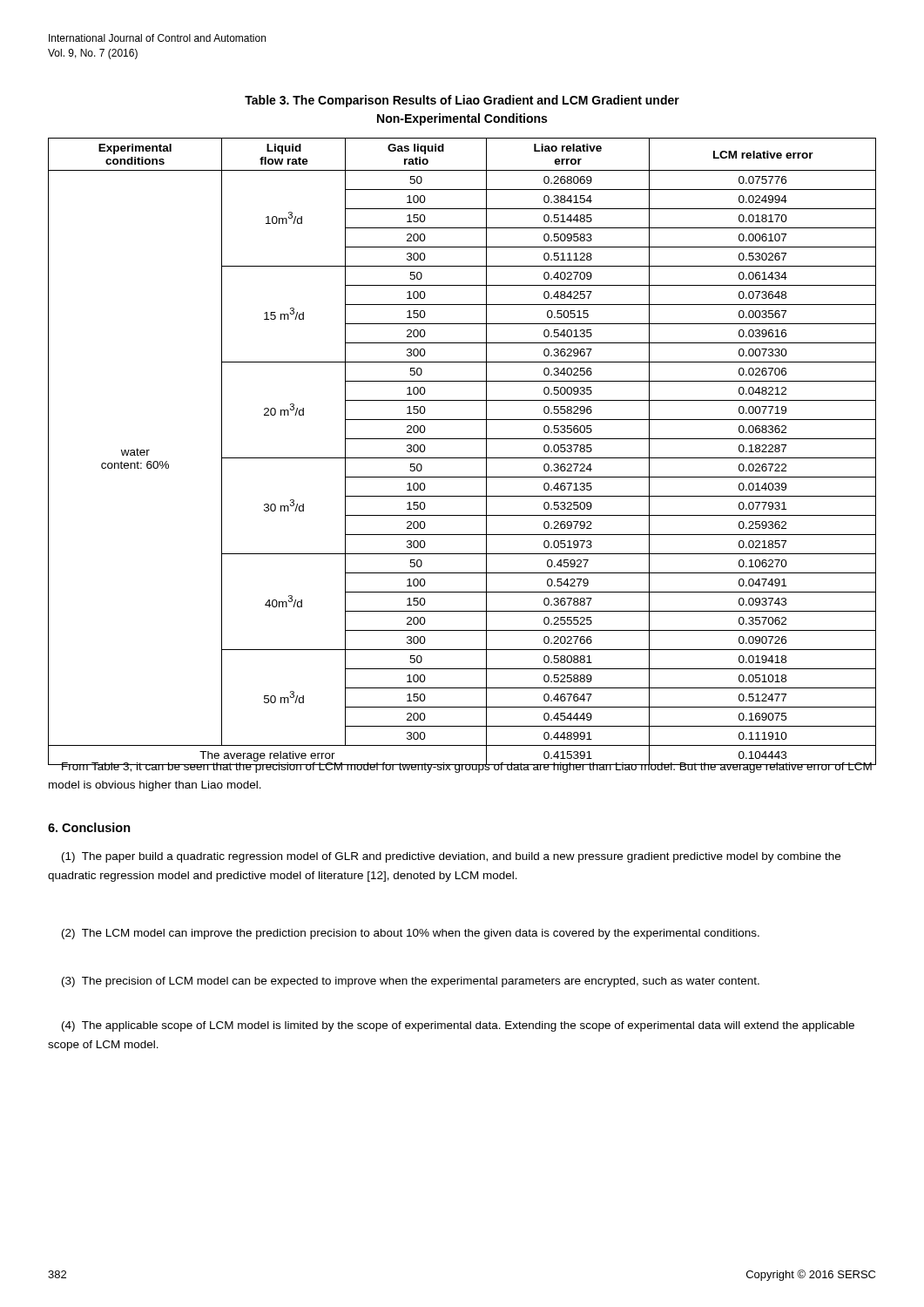
Task: Navigate to the text starting "(2) The LCM model can improve"
Action: coord(404,933)
